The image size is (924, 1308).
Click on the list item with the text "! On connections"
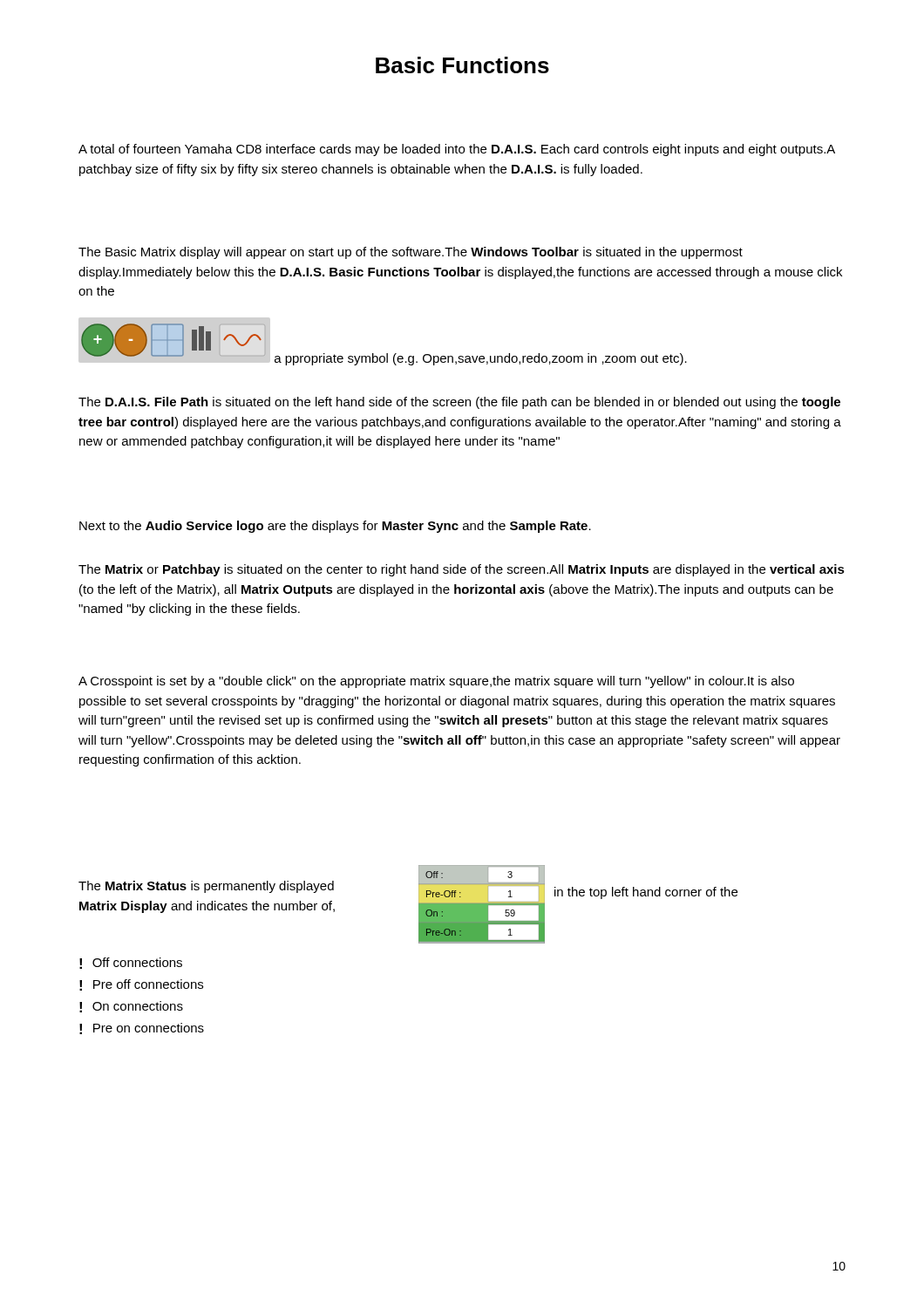[x=131, y=1008]
